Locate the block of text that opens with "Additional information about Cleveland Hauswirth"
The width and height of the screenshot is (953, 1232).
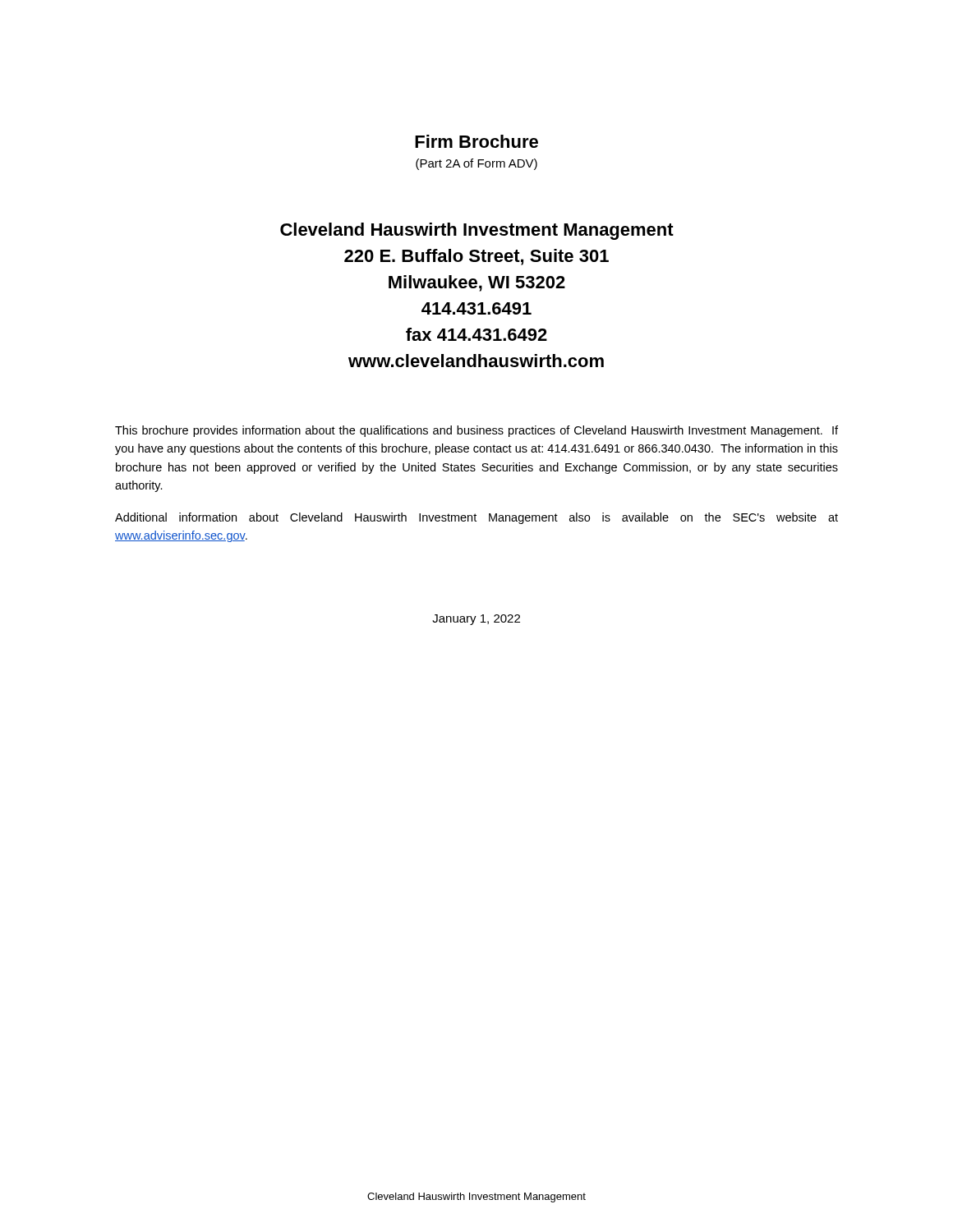476,527
